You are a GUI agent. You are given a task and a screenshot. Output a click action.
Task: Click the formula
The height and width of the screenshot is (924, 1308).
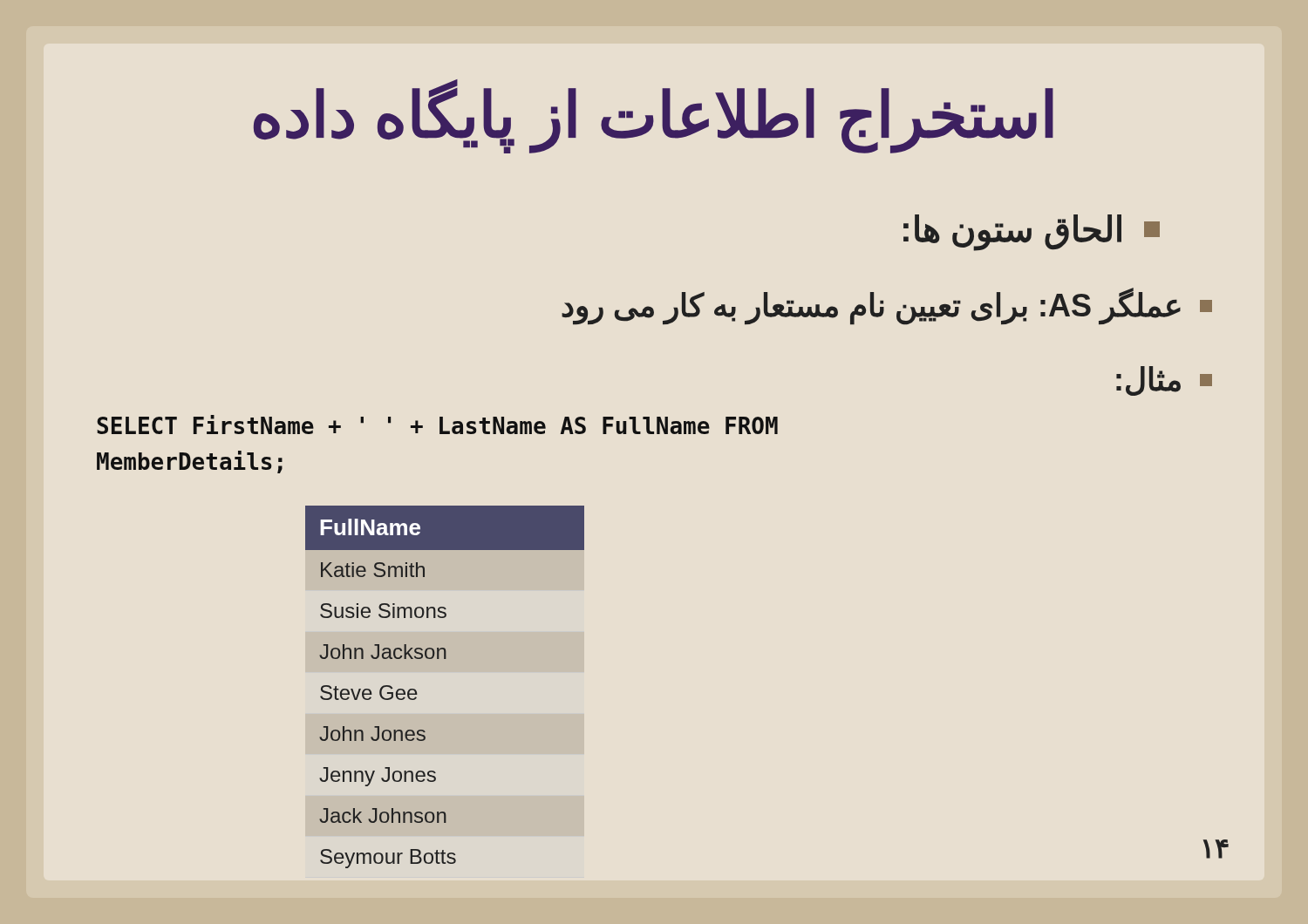tap(437, 444)
